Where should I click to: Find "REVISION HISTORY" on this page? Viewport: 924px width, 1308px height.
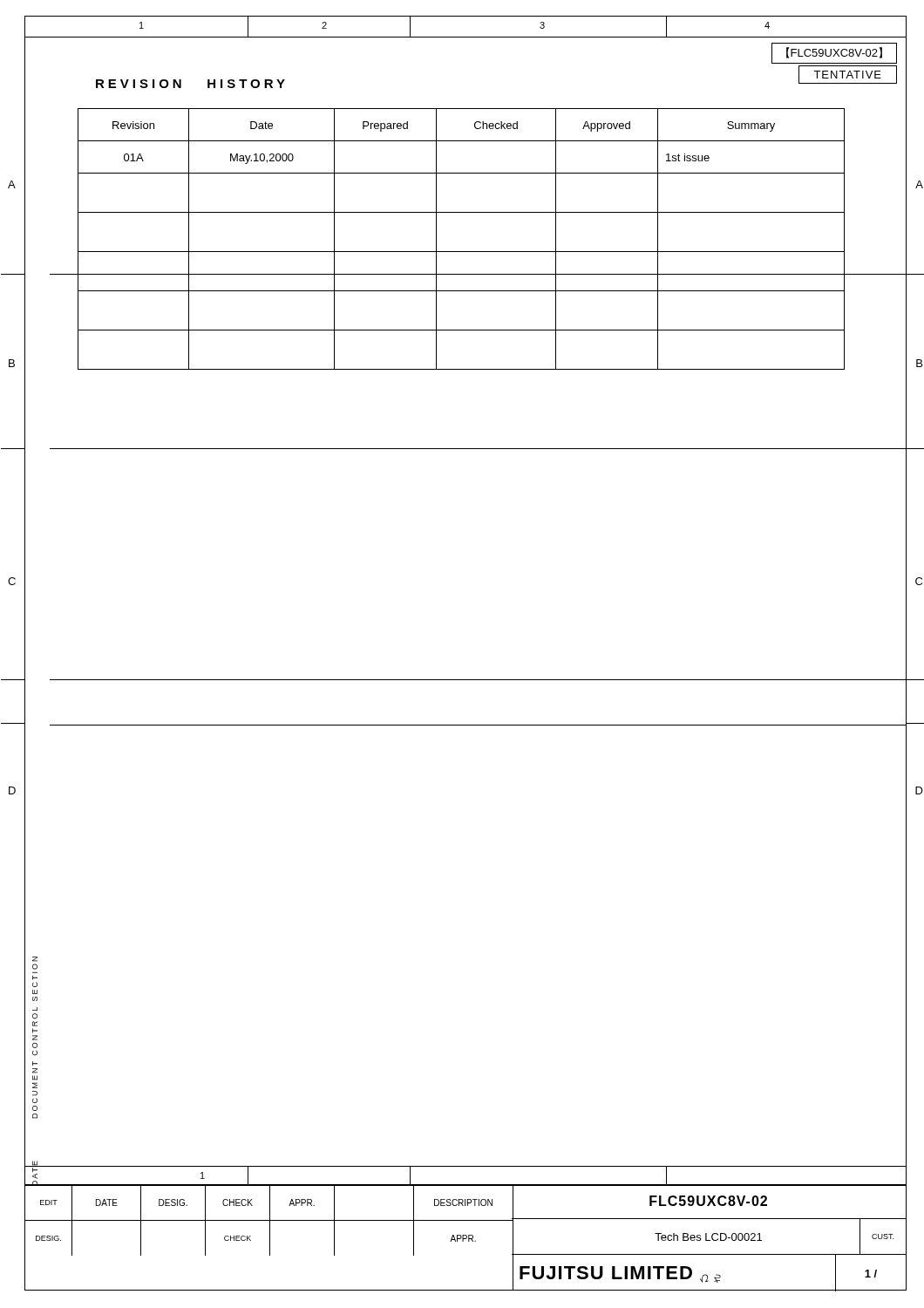[x=192, y=83]
